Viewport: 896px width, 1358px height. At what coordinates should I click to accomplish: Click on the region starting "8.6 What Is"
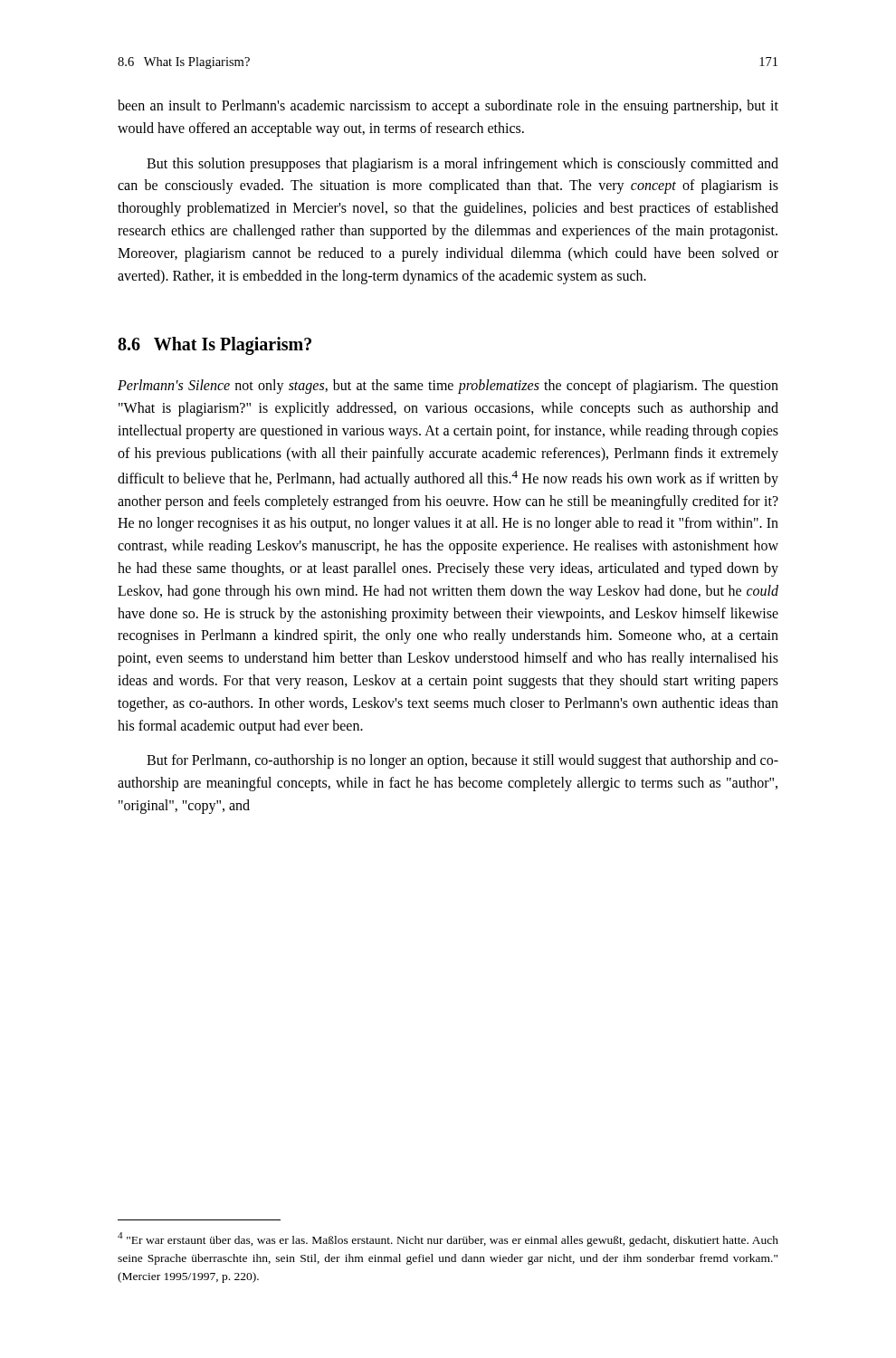(214, 346)
